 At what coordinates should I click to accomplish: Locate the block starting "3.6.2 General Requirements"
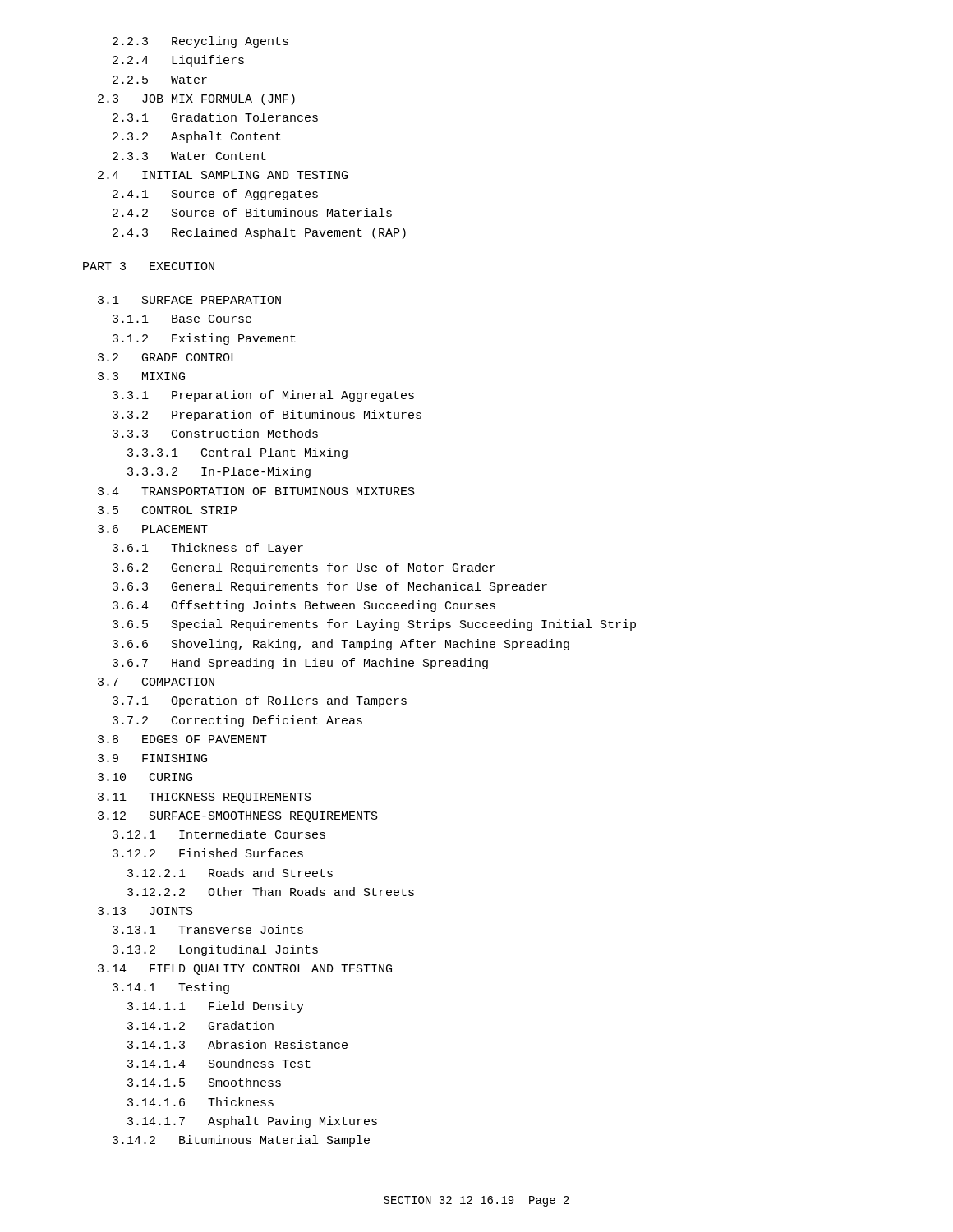[485, 569]
